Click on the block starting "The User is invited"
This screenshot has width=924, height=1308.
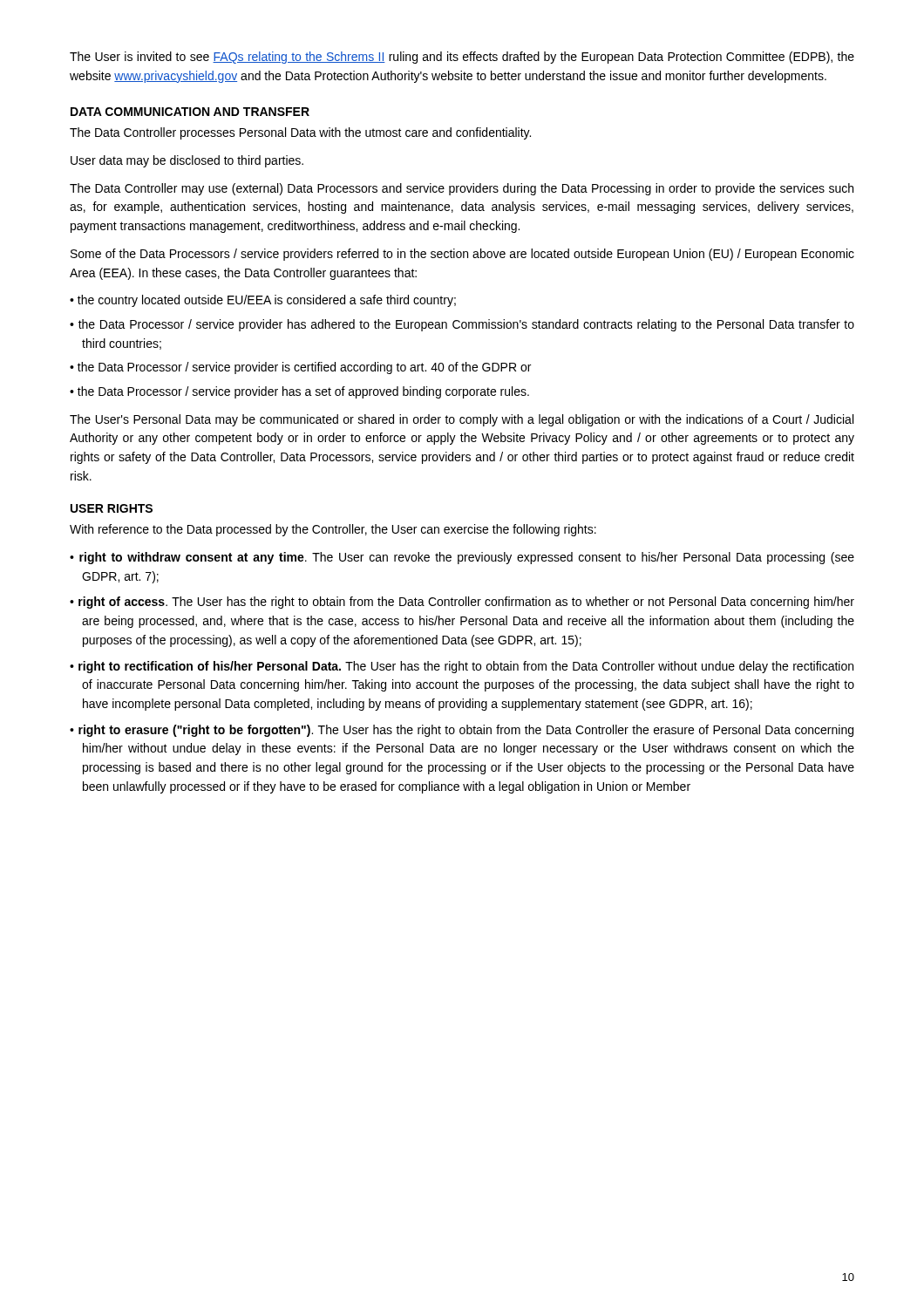tap(462, 67)
